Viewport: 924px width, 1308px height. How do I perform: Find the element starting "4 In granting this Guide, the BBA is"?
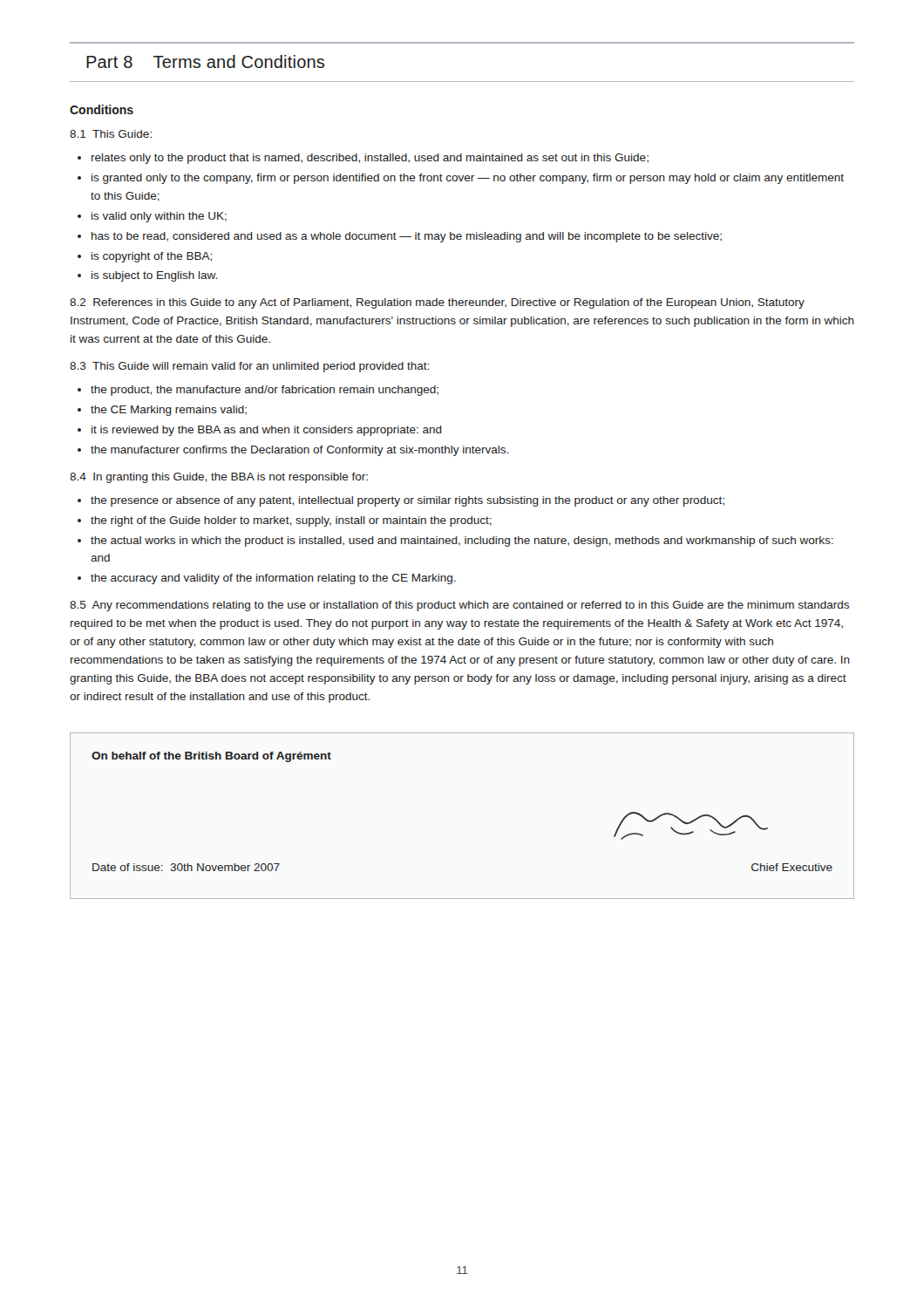coord(219,476)
